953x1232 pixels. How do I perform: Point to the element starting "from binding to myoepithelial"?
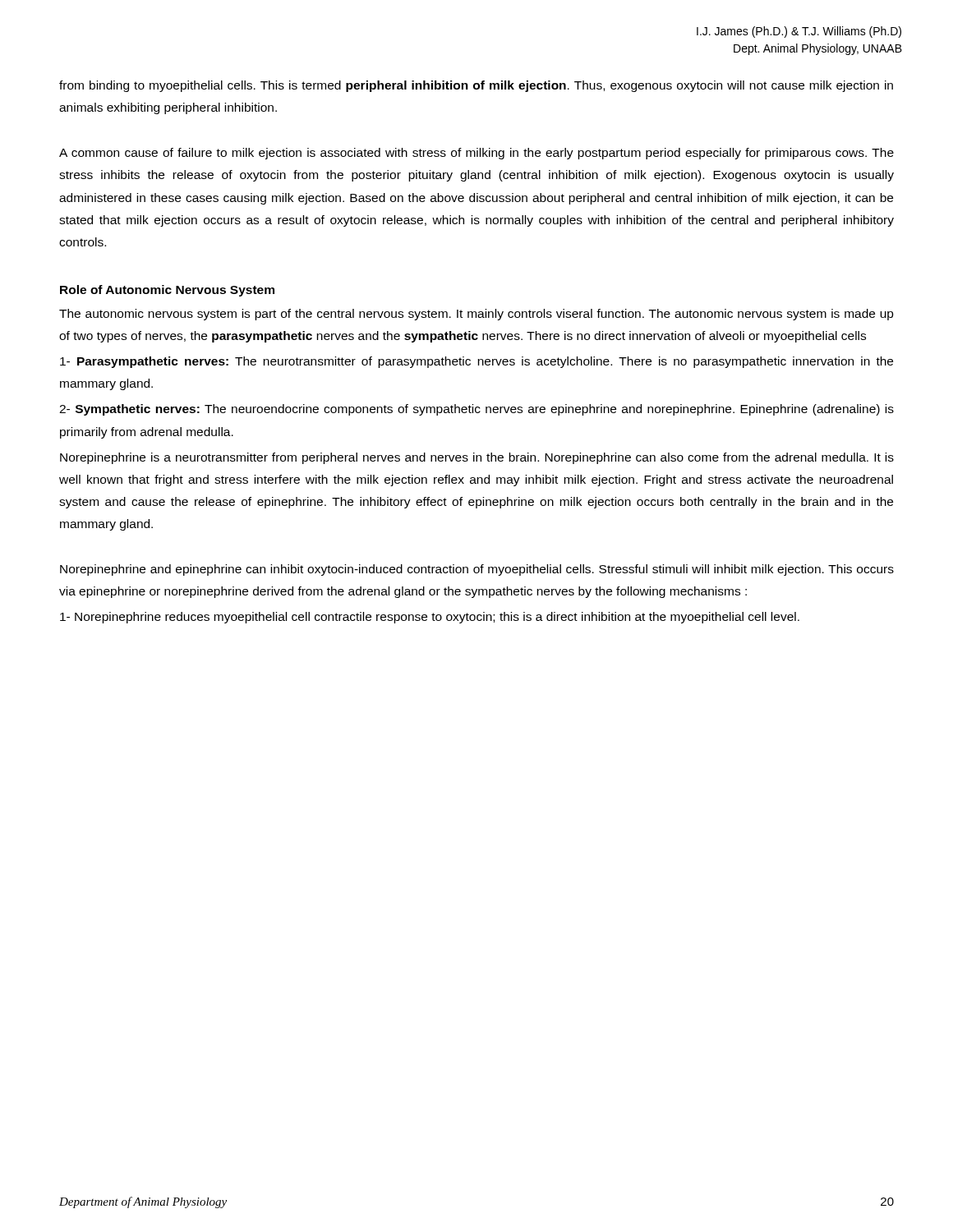tap(476, 96)
